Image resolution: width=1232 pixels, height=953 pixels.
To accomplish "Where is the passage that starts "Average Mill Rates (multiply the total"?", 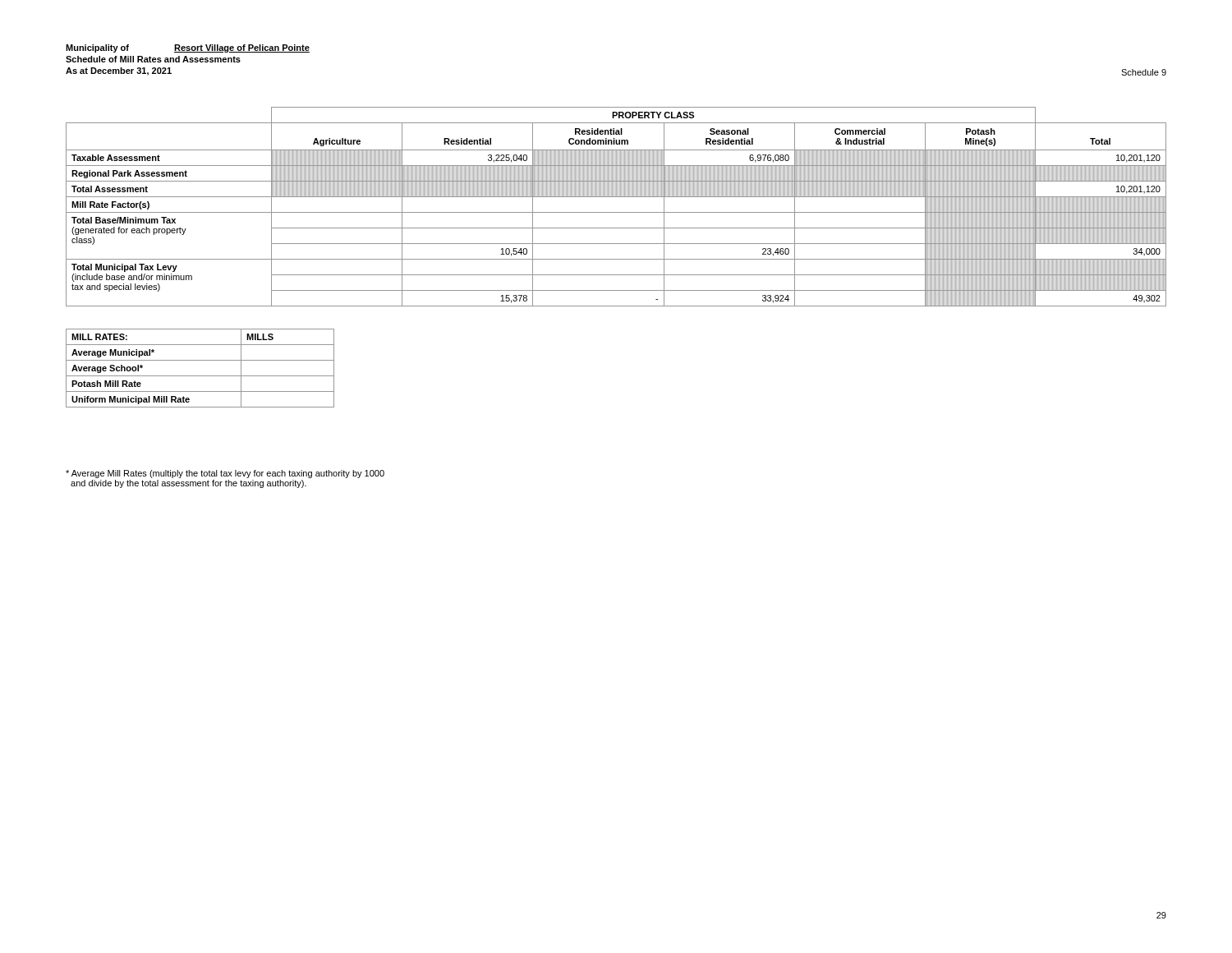I will (x=225, y=478).
